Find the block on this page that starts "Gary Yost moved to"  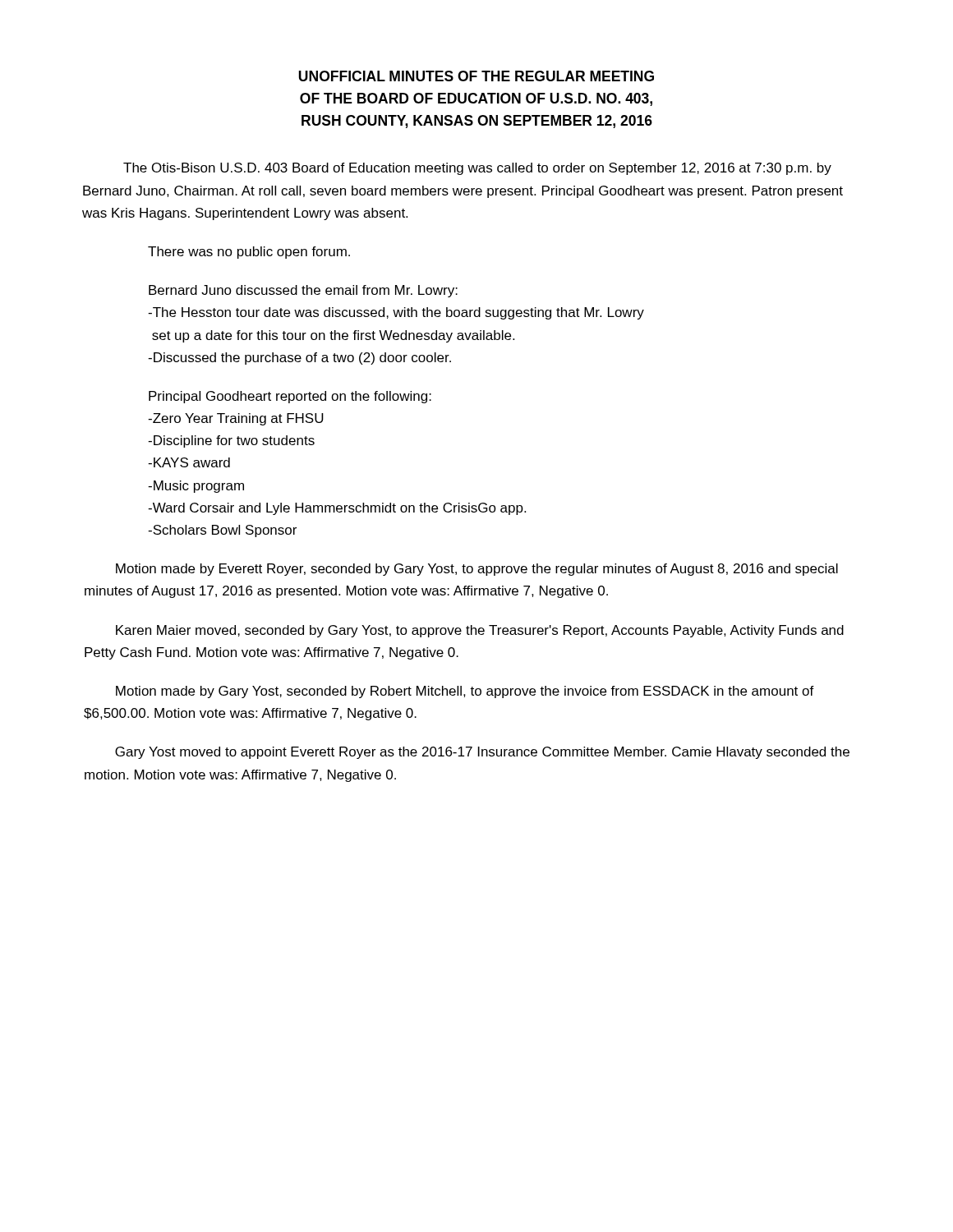click(467, 763)
